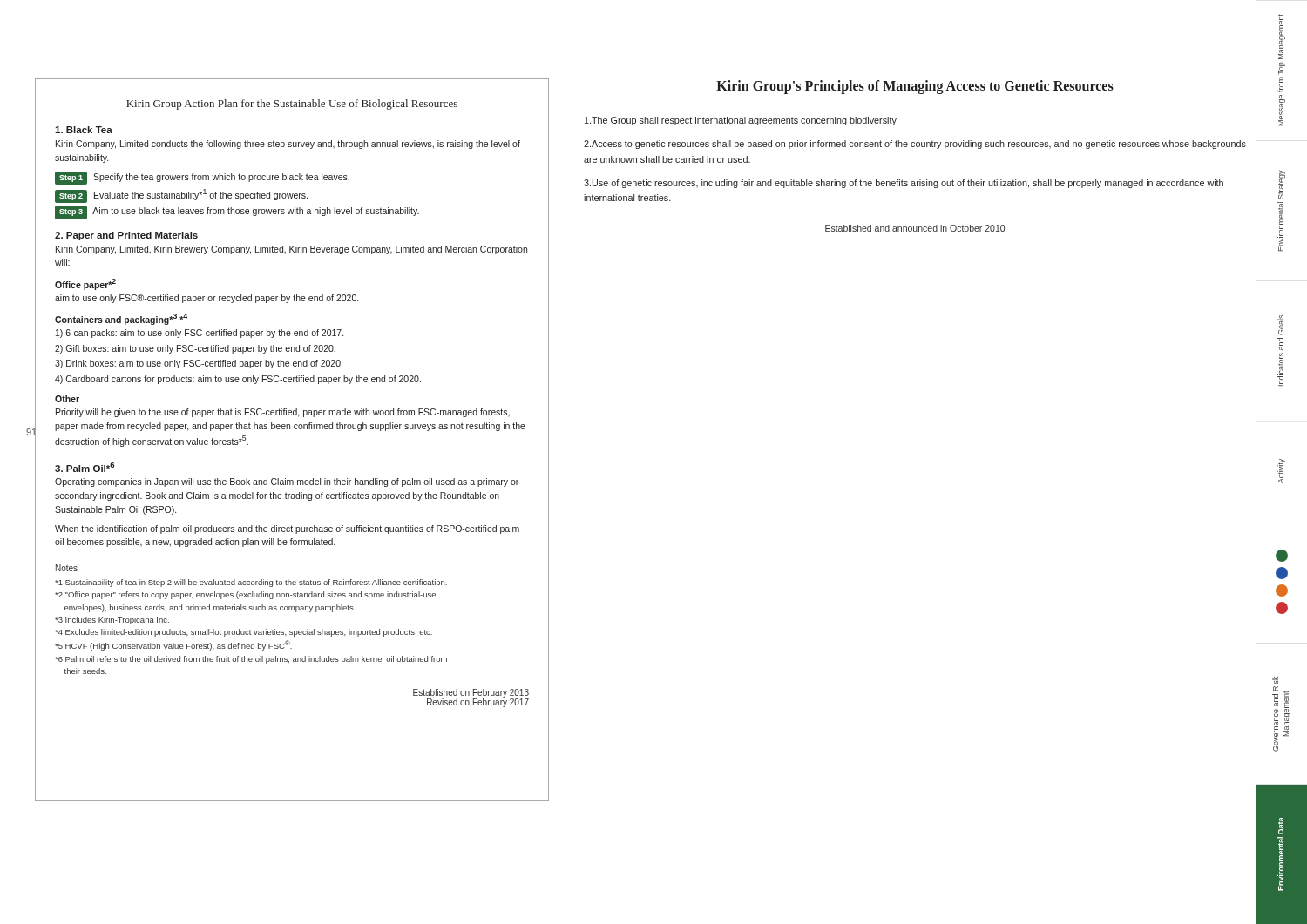The width and height of the screenshot is (1307, 924).
Task: Find the text block starting "2. Paper and Printed"
Action: (x=292, y=235)
